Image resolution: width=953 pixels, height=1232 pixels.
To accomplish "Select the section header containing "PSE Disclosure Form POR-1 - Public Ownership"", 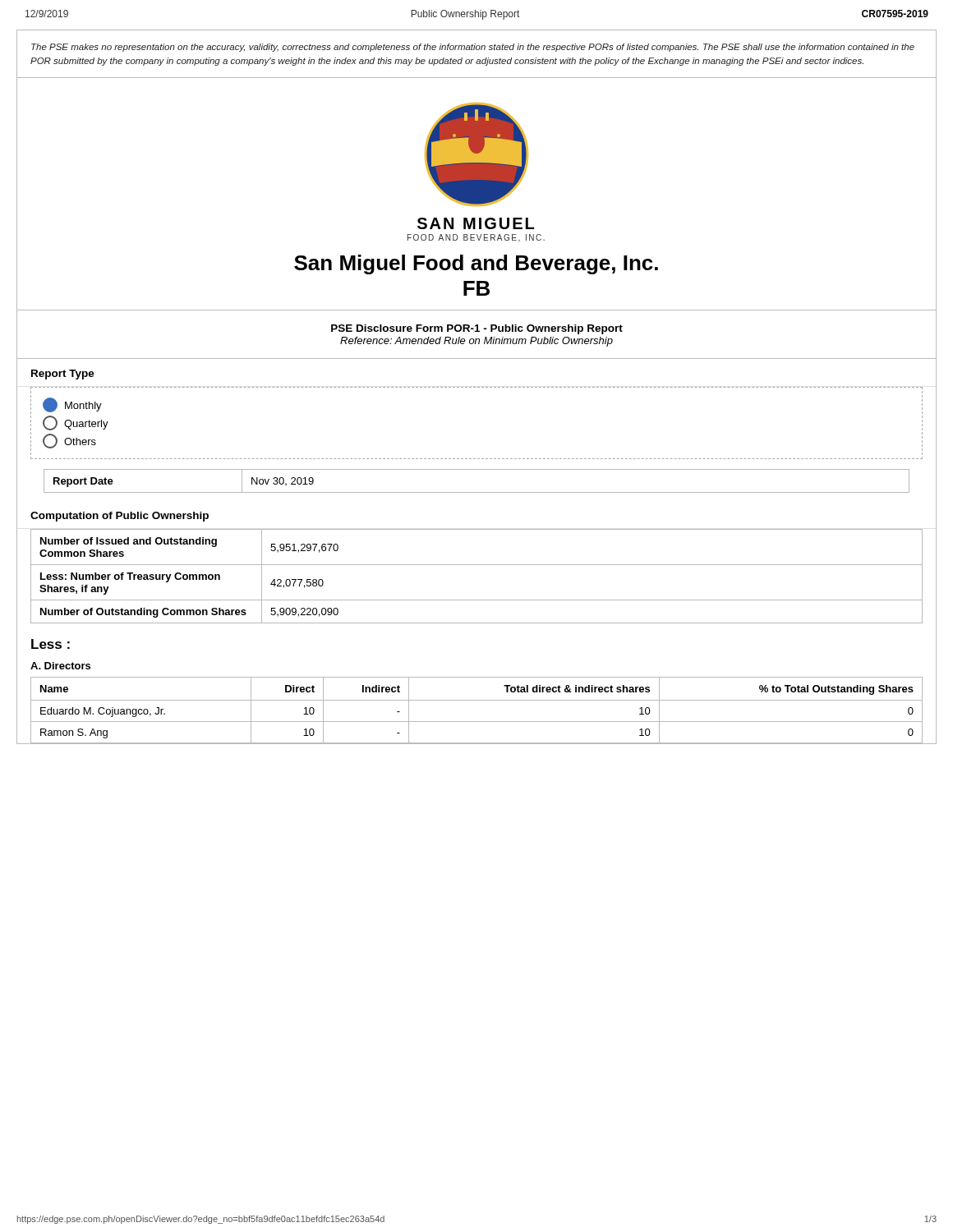I will [x=476, y=335].
